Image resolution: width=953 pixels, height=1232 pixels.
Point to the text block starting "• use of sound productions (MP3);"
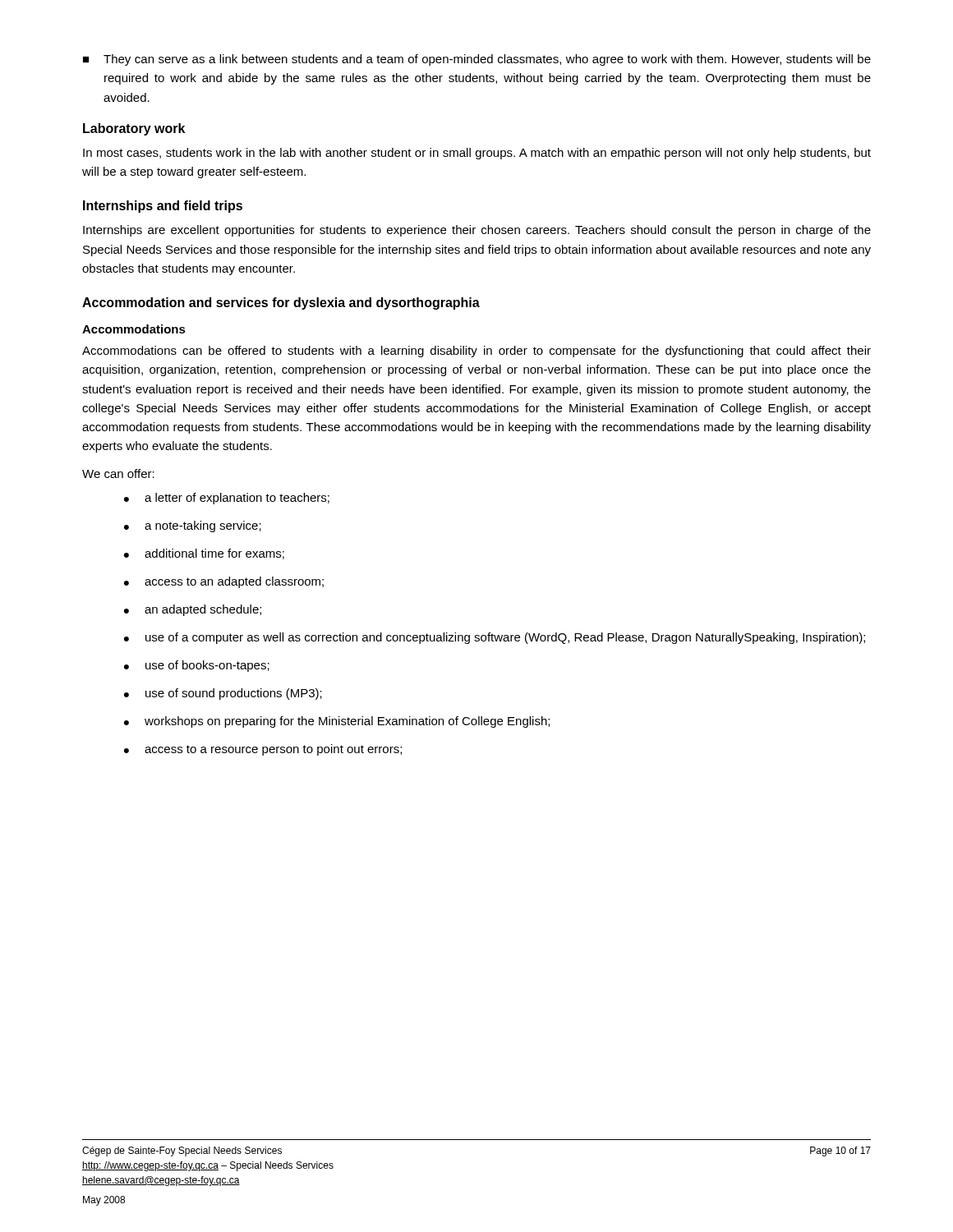point(223,694)
